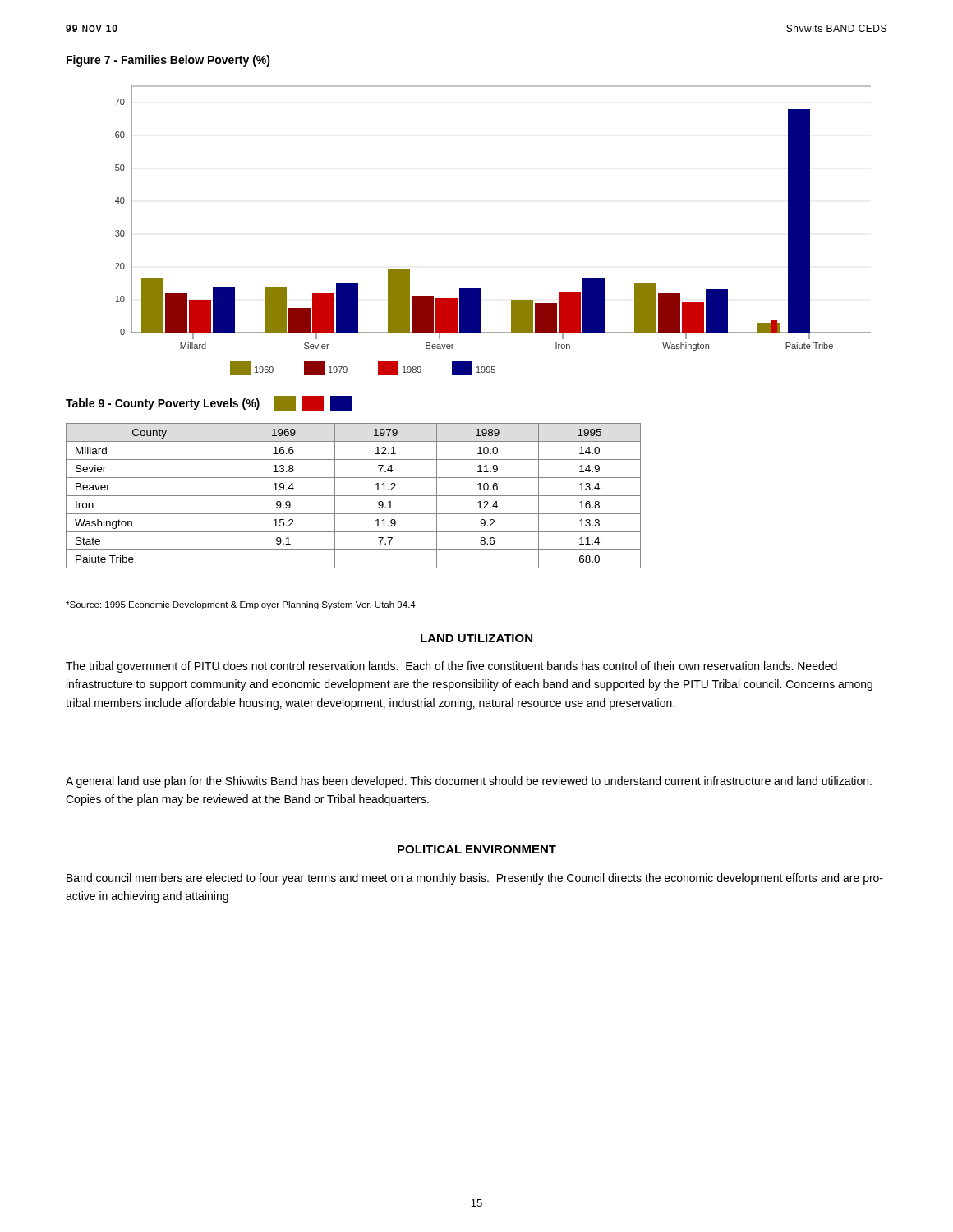
Task: Select the element starting "Table 9 -"
Action: [x=209, y=403]
